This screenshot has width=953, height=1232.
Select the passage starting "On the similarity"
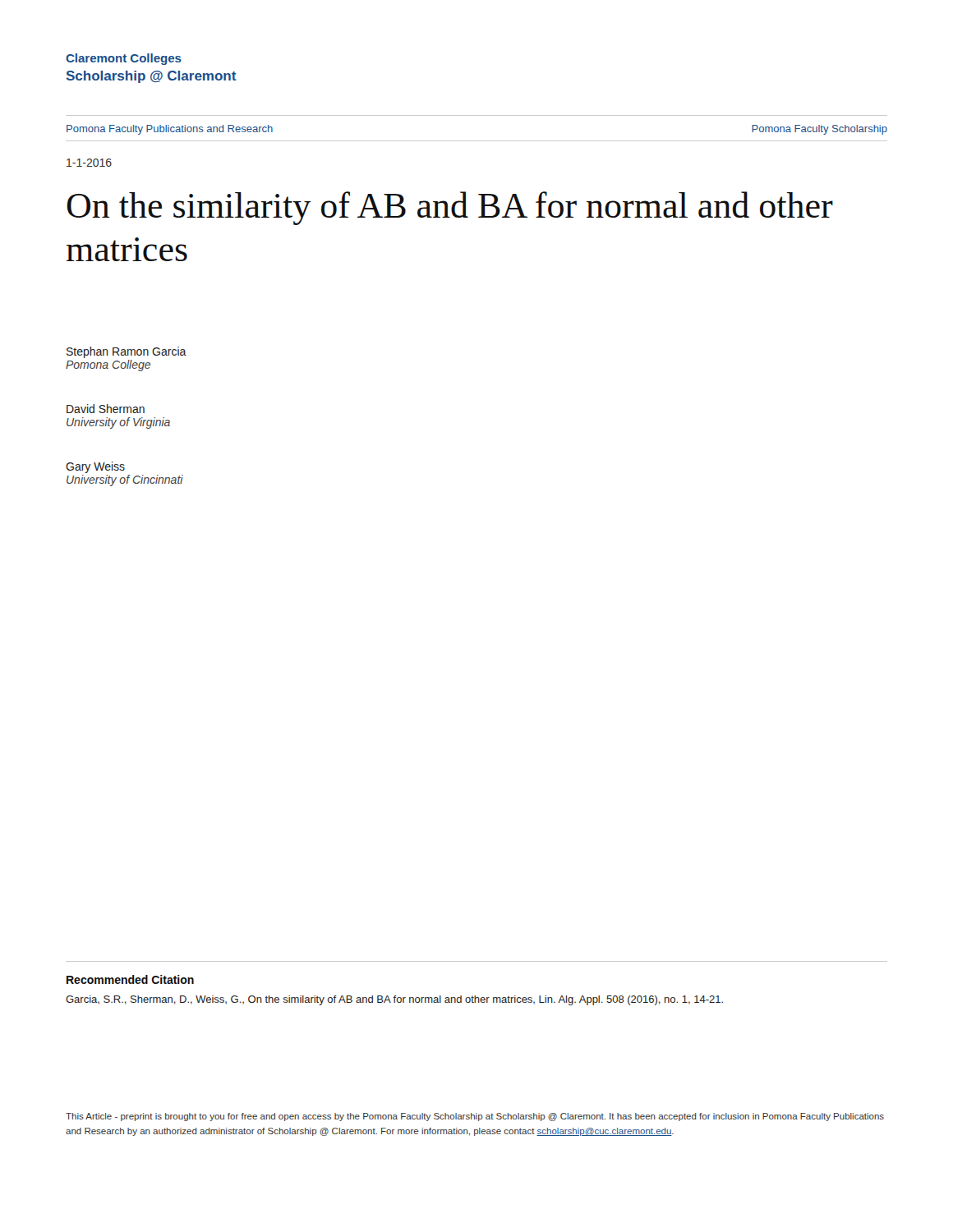449,227
